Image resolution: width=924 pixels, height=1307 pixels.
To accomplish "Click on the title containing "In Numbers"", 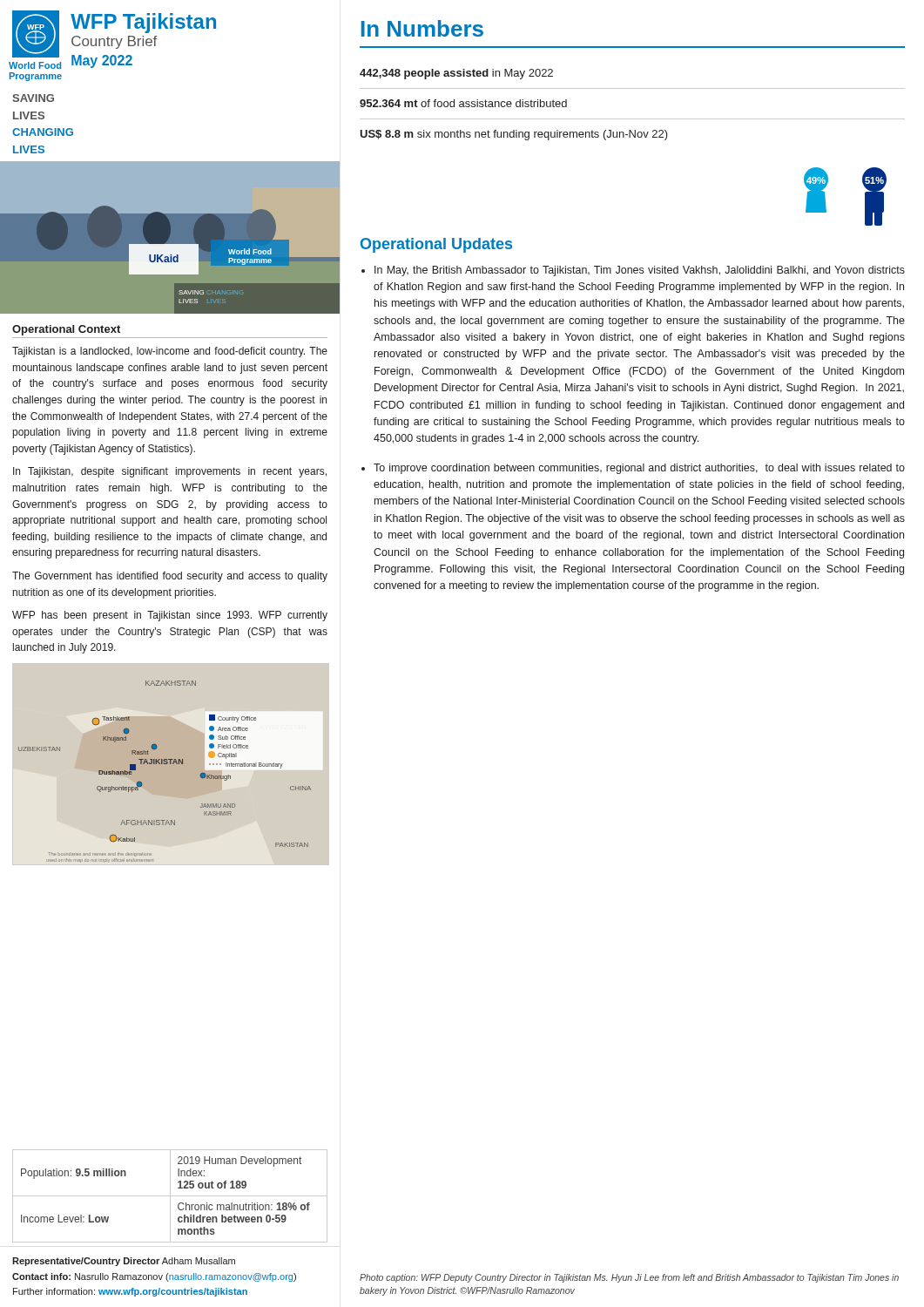I will [422, 29].
